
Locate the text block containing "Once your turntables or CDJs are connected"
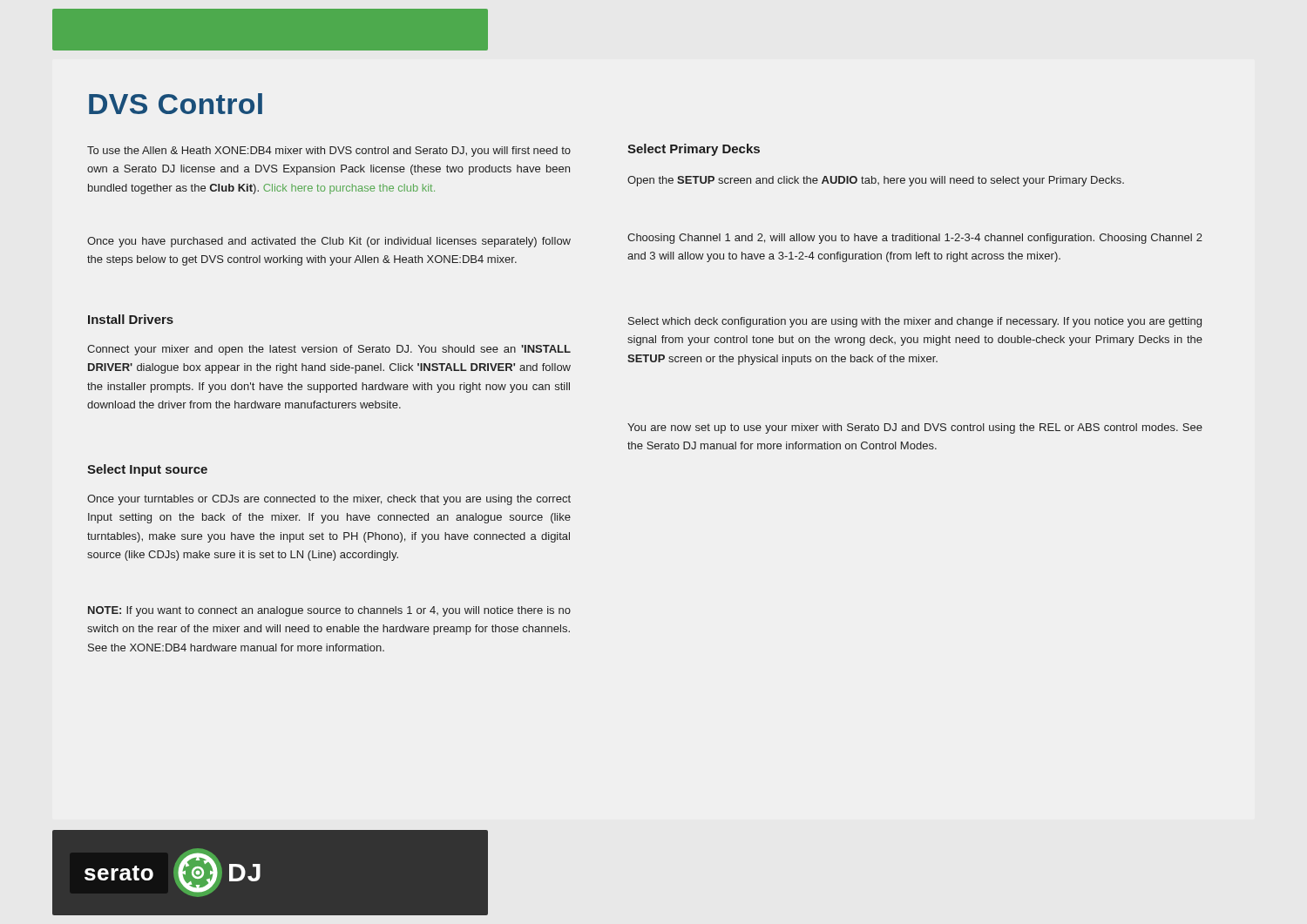(x=329, y=527)
